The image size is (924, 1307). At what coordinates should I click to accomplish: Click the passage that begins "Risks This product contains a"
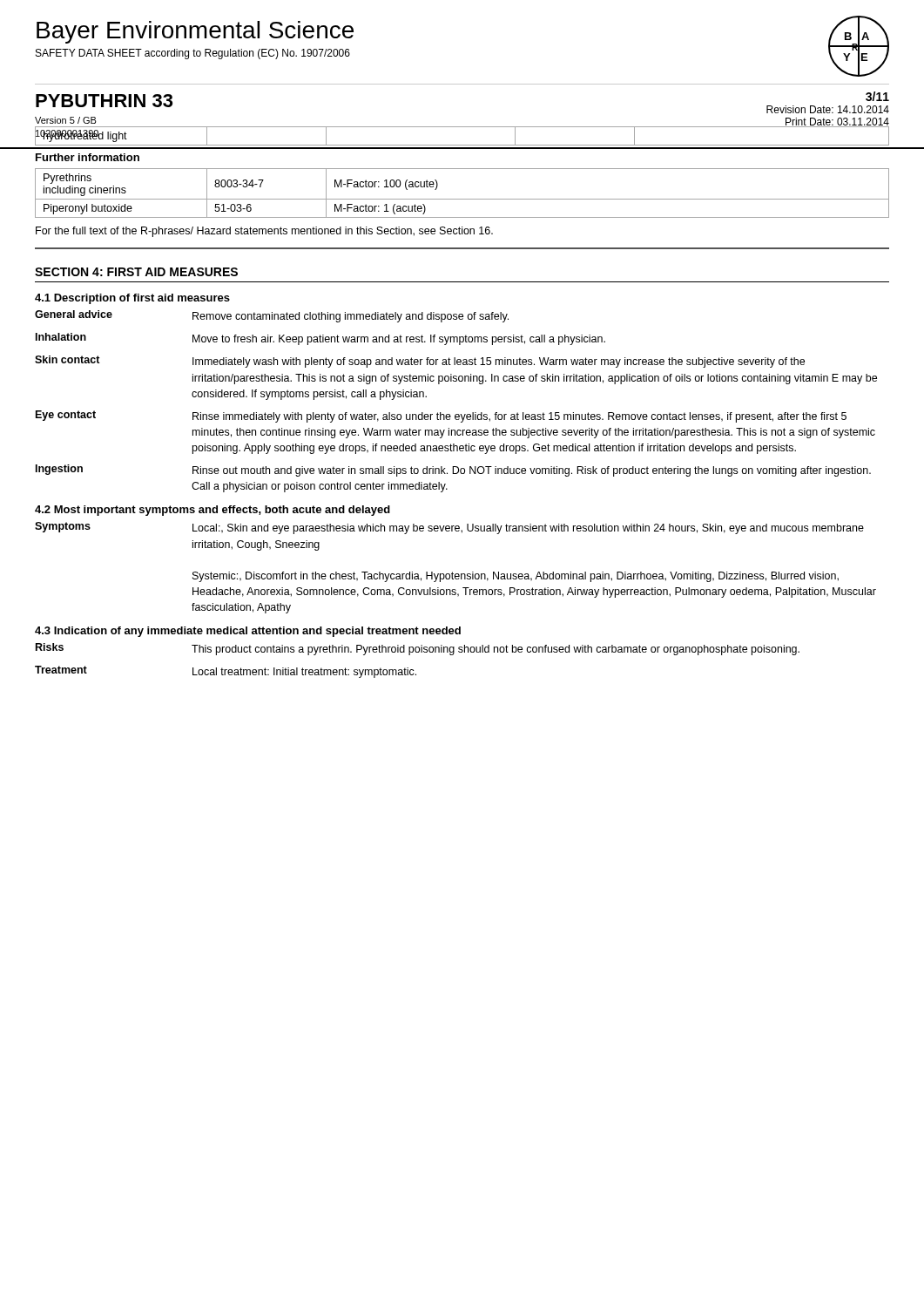click(462, 649)
